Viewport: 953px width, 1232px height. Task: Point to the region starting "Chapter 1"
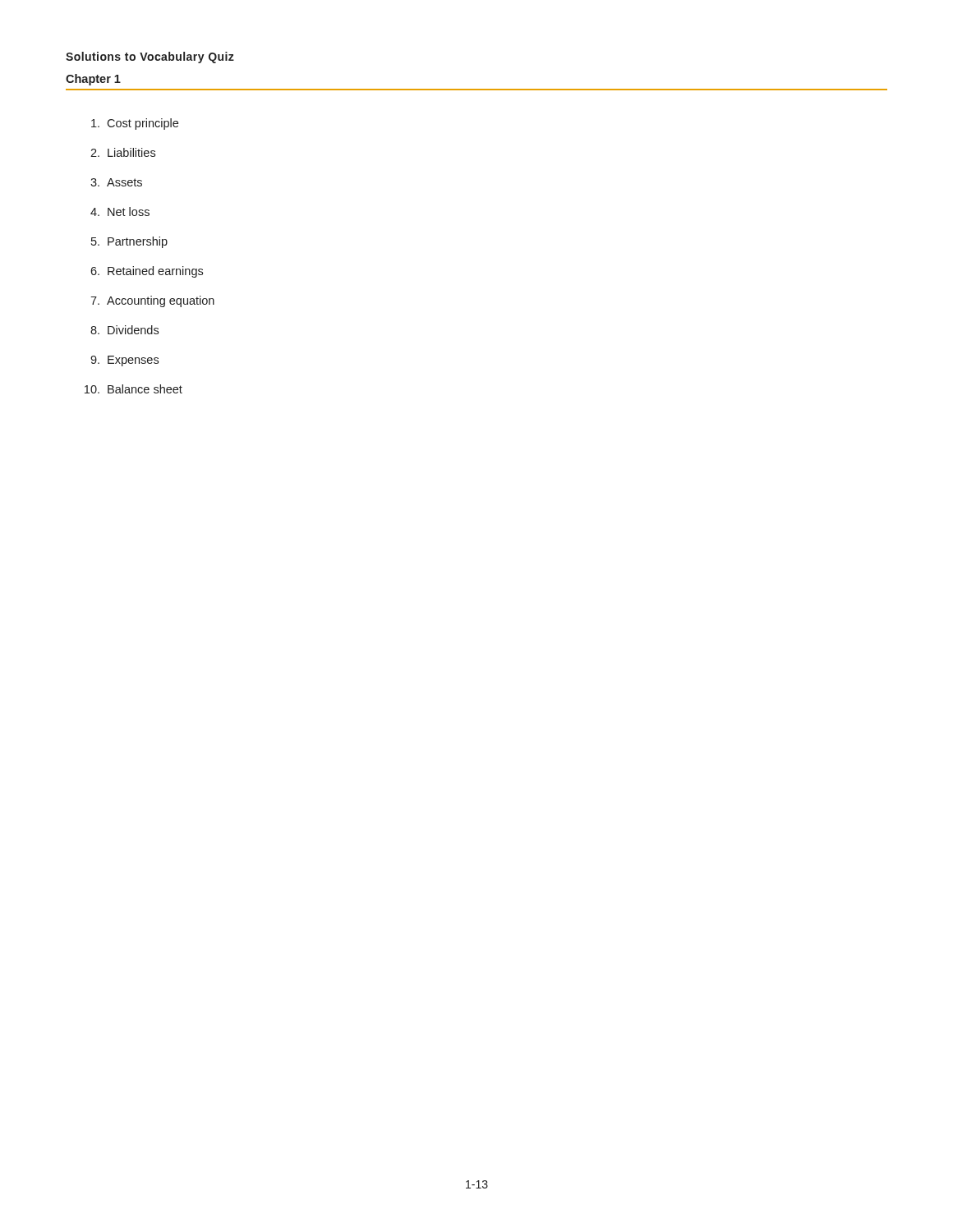click(x=476, y=81)
